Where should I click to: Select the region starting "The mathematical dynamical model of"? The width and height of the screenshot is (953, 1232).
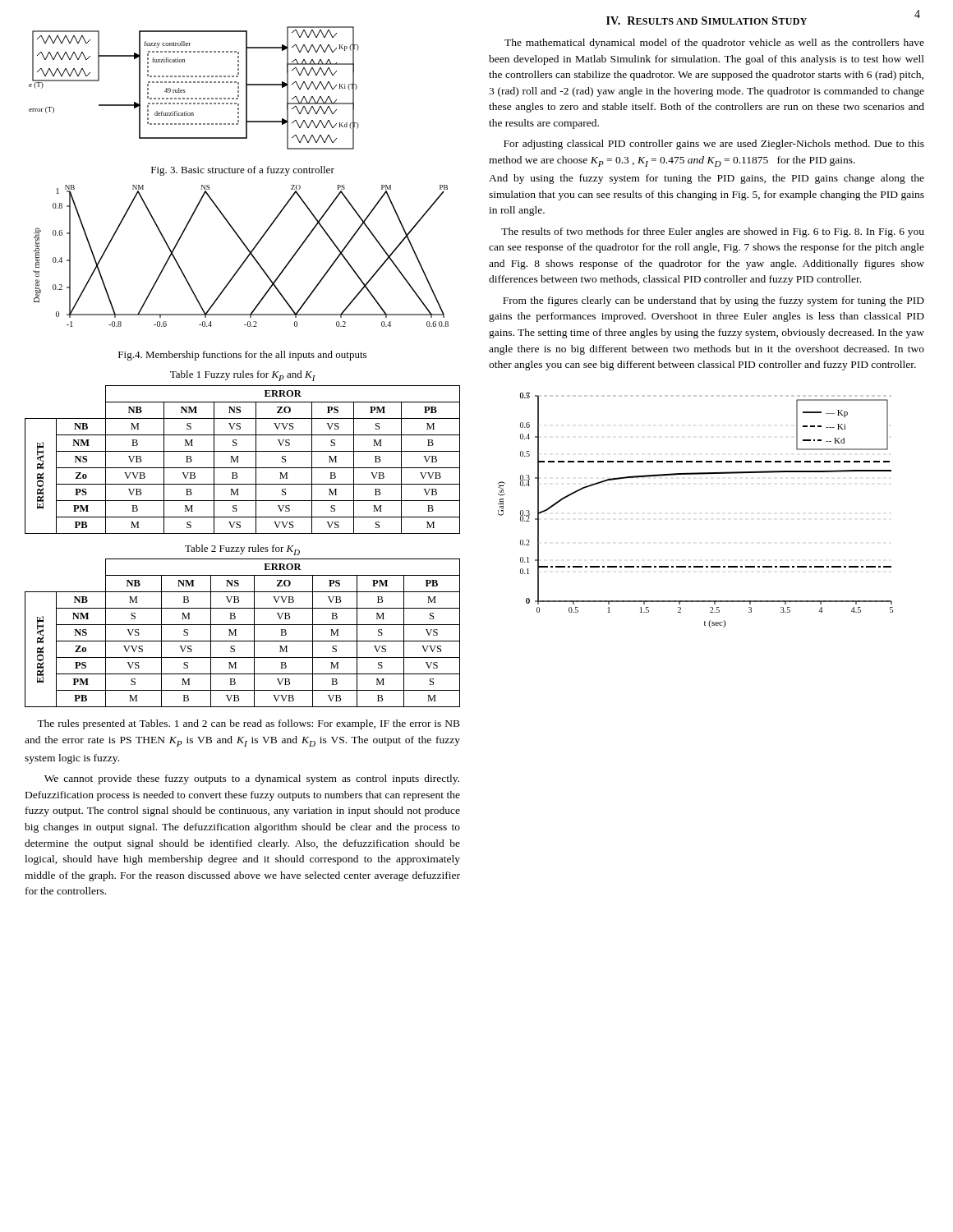tap(707, 82)
